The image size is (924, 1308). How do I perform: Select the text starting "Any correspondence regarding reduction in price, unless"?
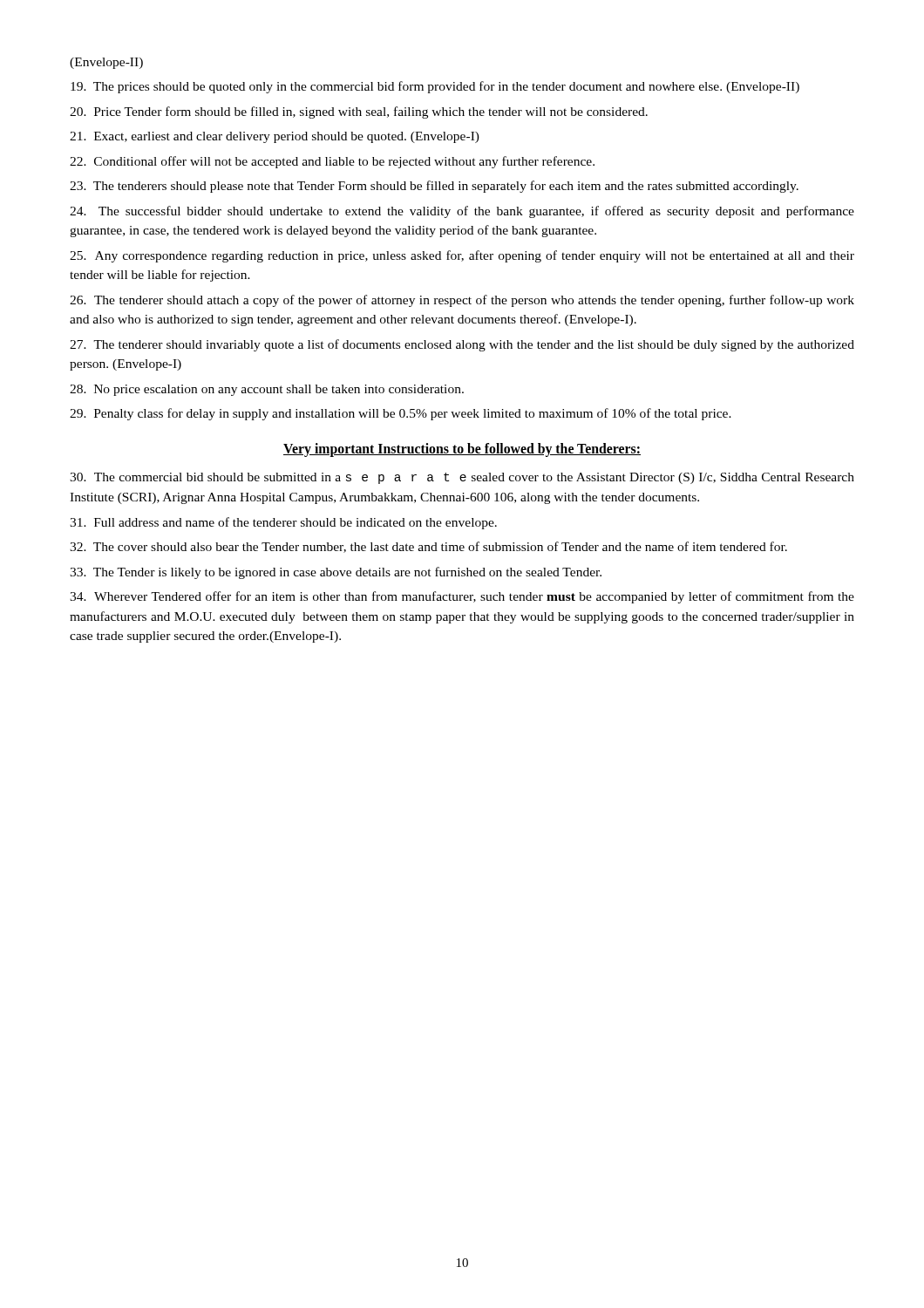(x=462, y=265)
